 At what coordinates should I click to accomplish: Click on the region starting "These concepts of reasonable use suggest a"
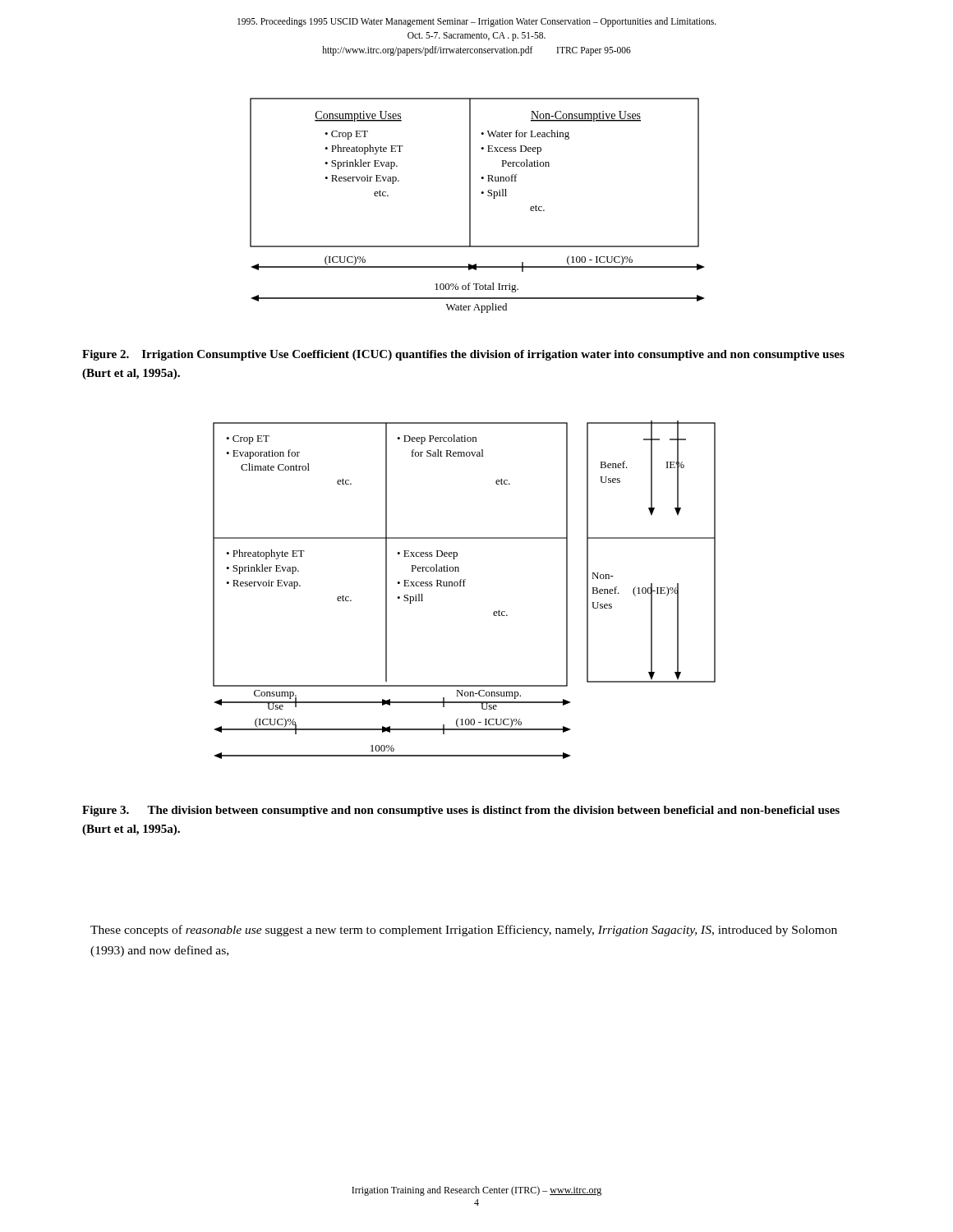tap(464, 940)
